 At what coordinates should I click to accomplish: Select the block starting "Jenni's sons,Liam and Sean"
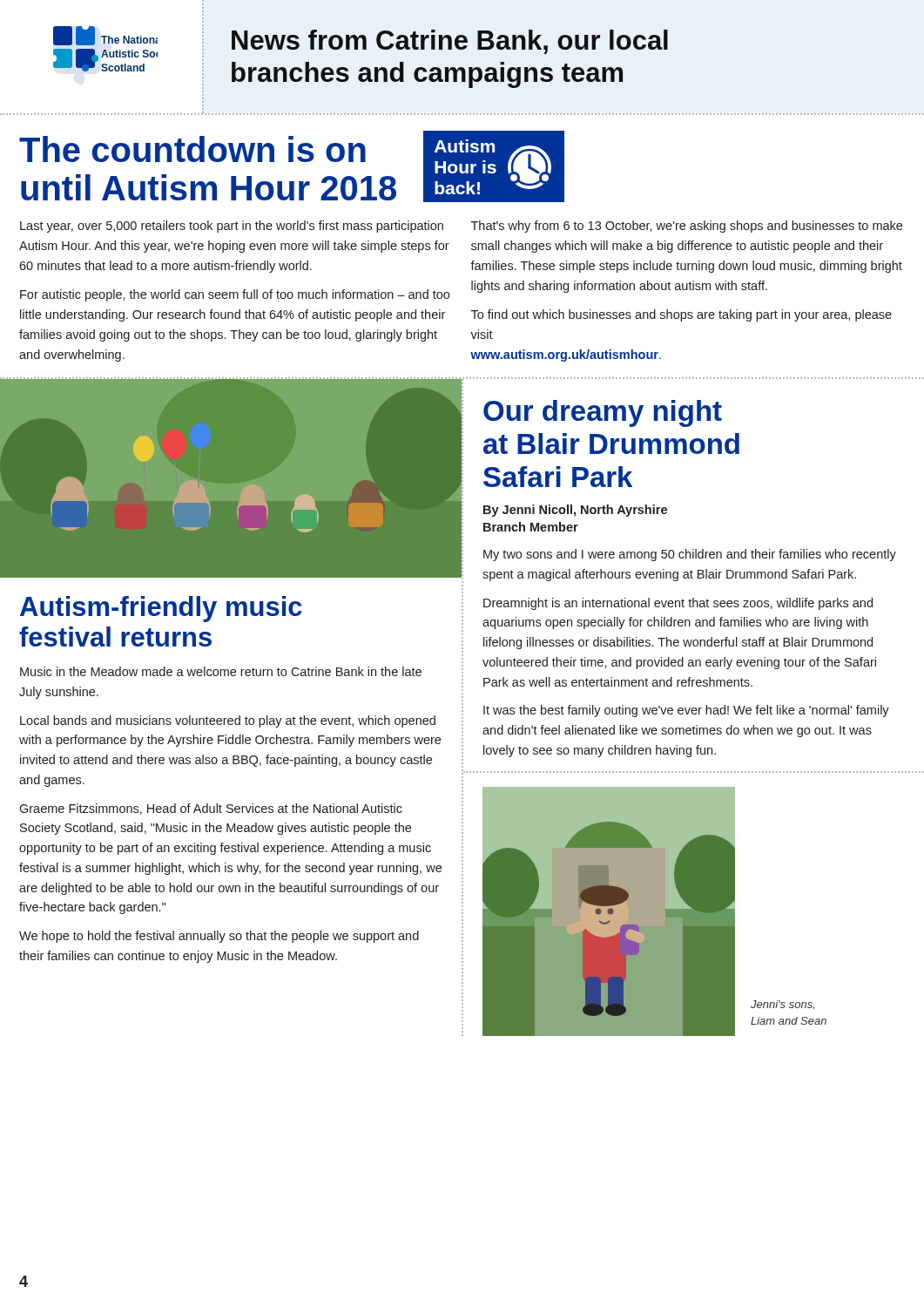789,1012
